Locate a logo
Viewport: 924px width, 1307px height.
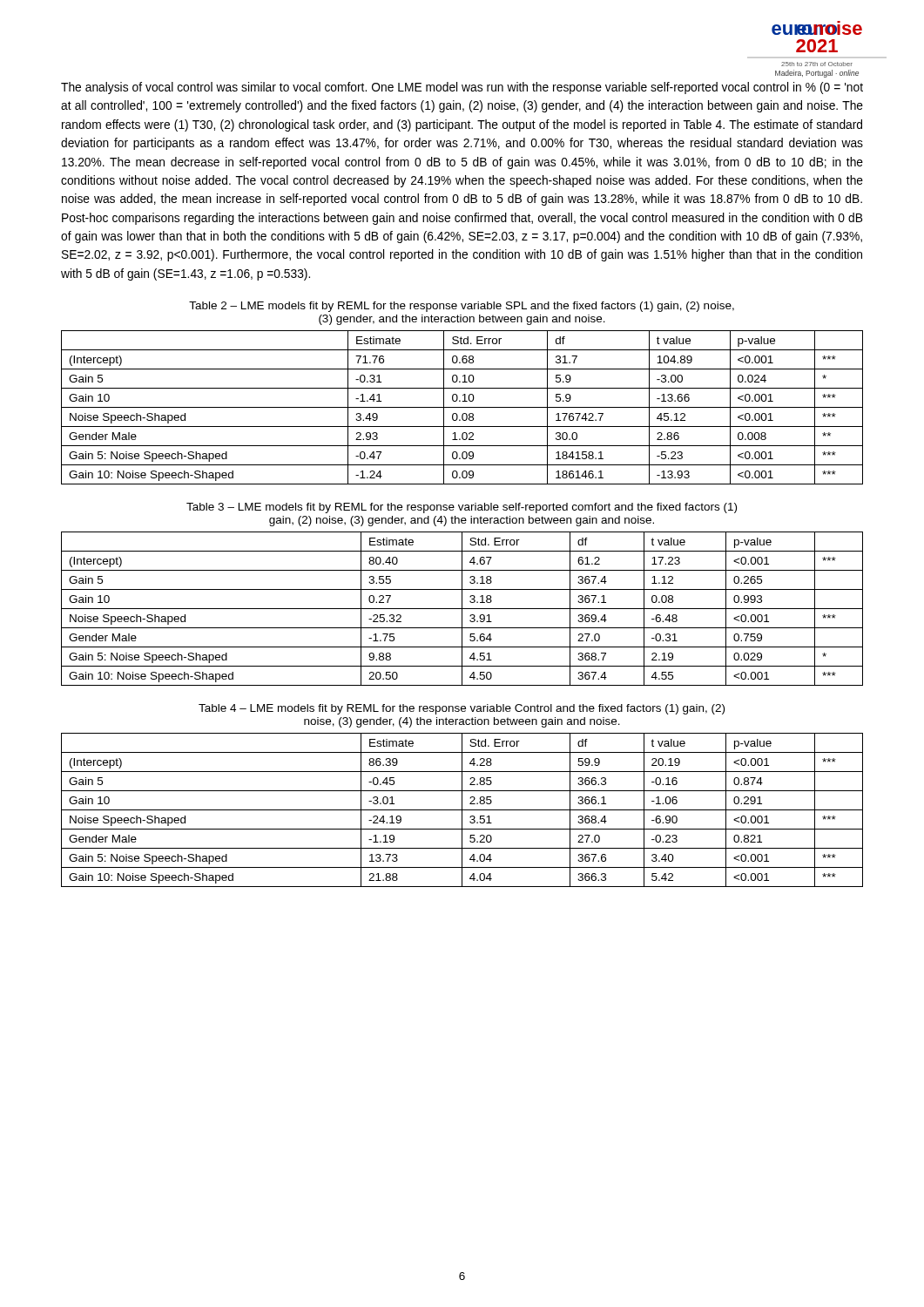click(817, 48)
